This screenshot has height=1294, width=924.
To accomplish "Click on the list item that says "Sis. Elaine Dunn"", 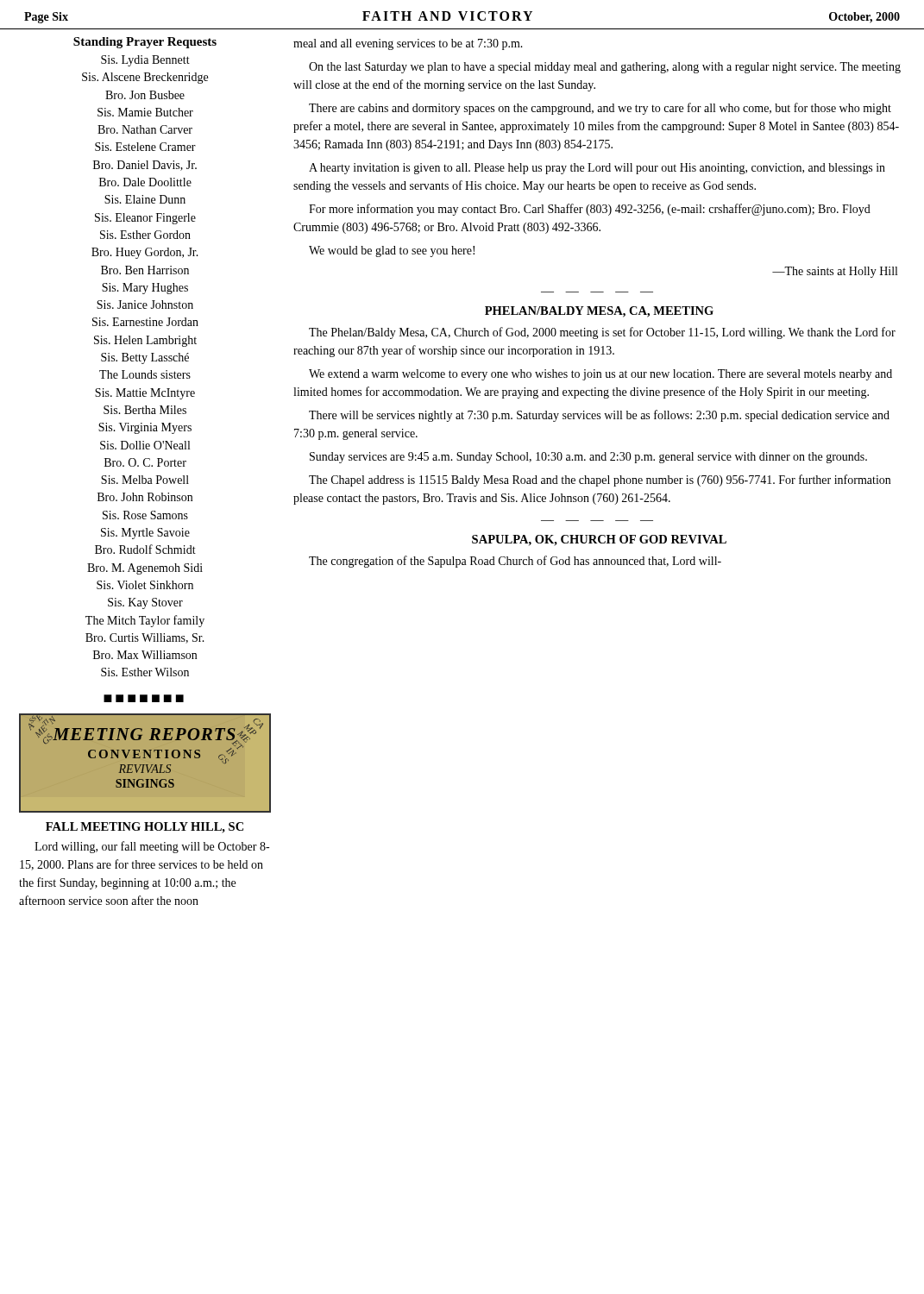I will point(145,200).
